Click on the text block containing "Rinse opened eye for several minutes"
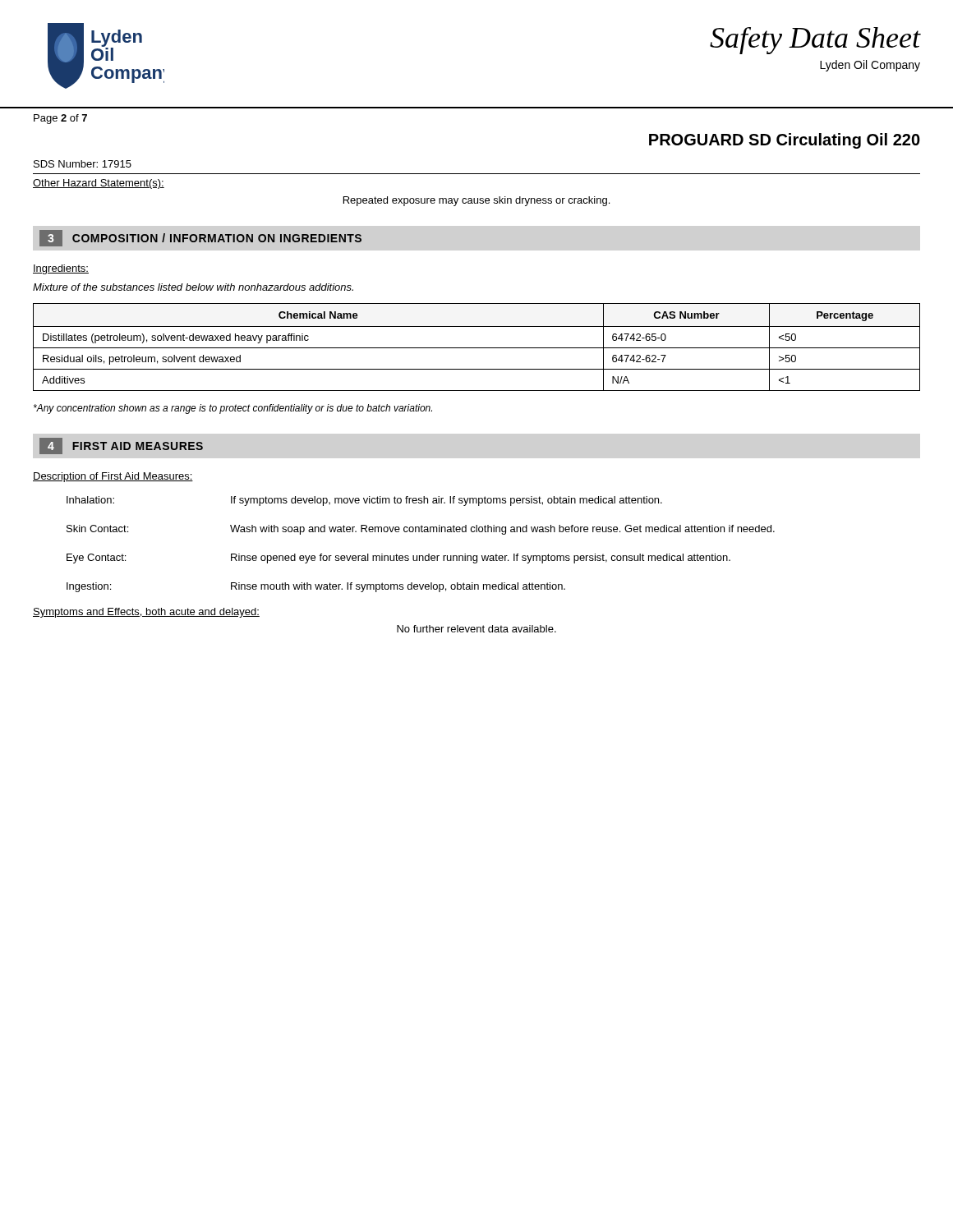Viewport: 953px width, 1232px height. (x=481, y=557)
